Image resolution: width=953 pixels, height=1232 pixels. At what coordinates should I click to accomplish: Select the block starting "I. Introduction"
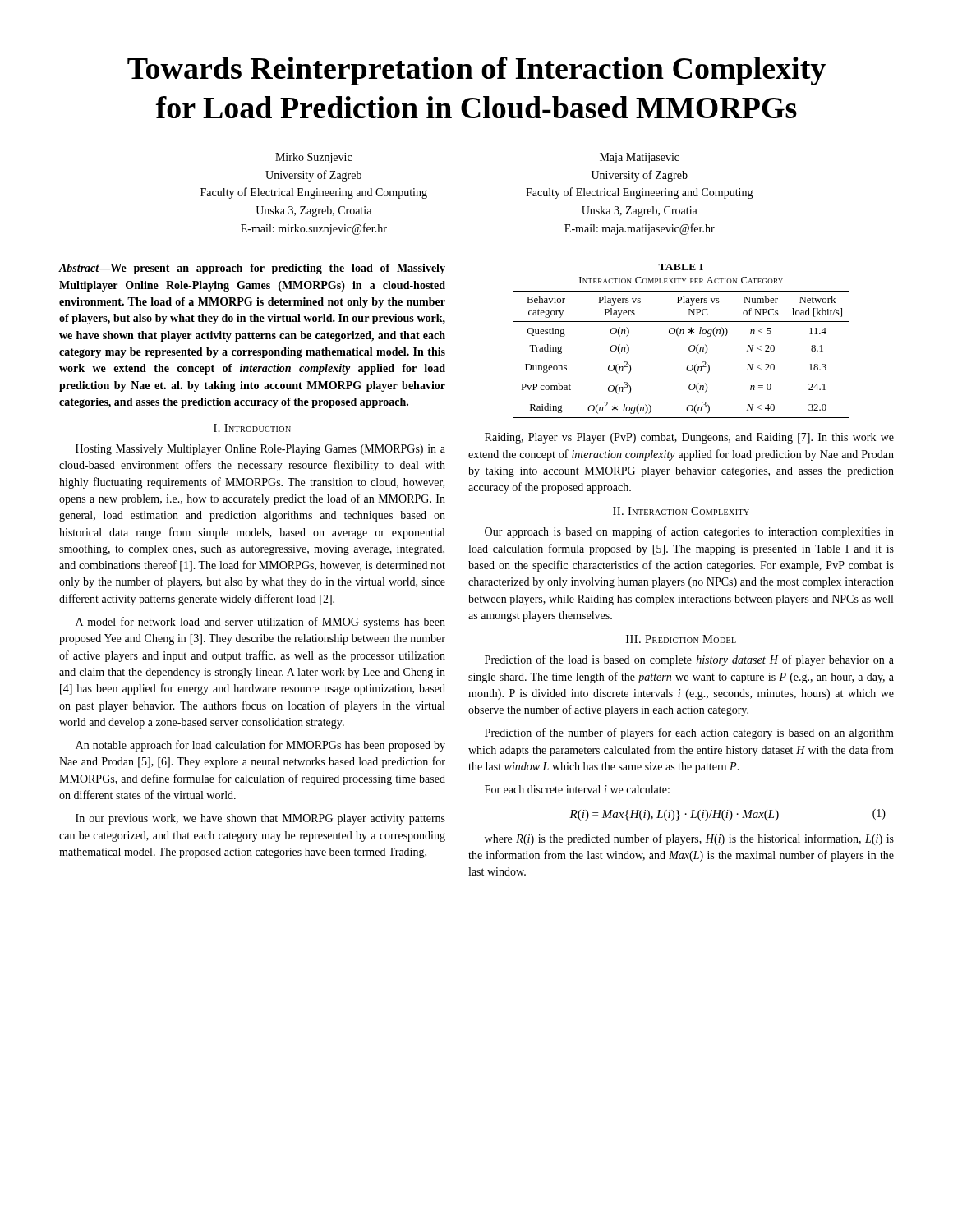coord(252,428)
